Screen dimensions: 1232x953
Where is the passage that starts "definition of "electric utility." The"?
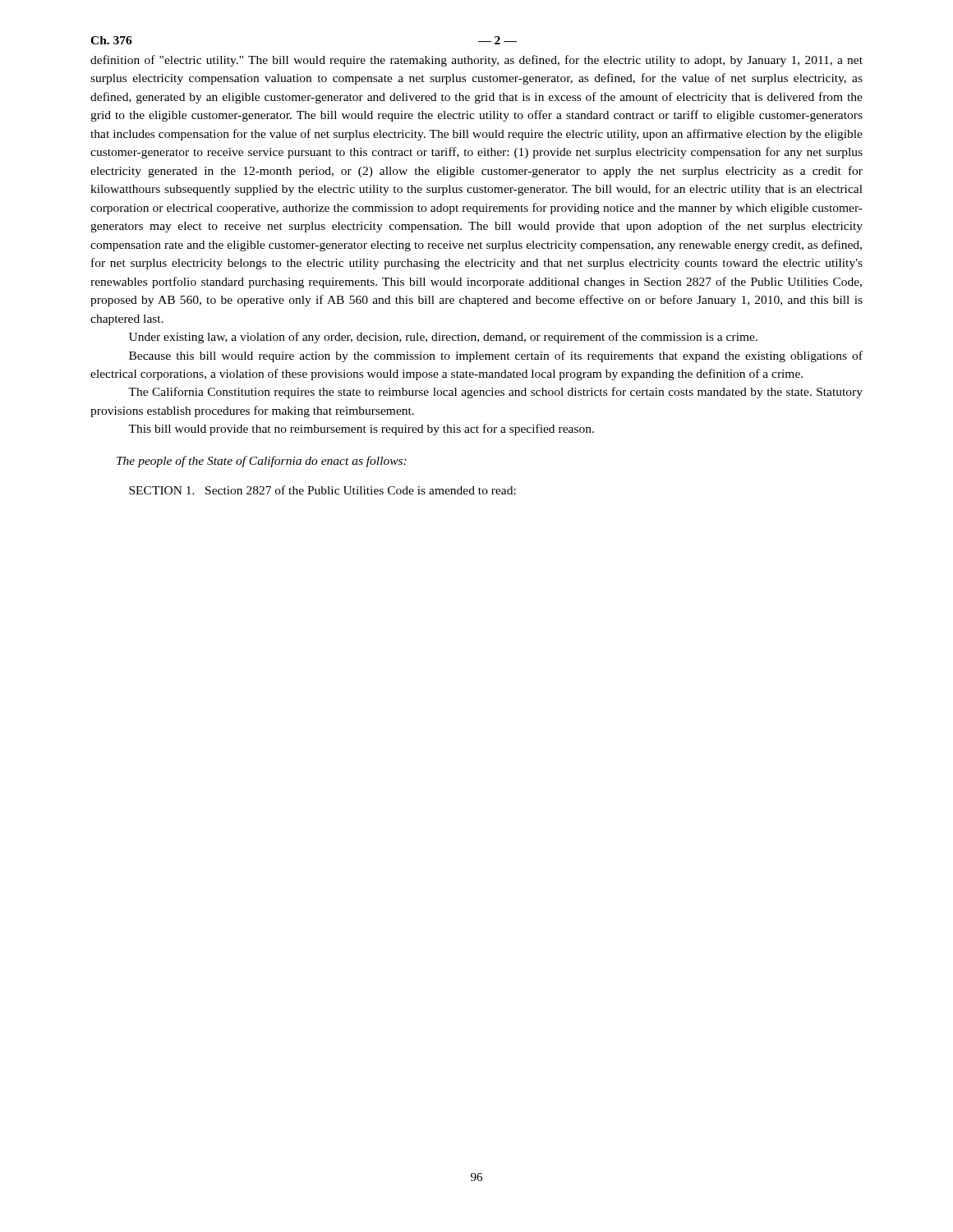tap(476, 245)
